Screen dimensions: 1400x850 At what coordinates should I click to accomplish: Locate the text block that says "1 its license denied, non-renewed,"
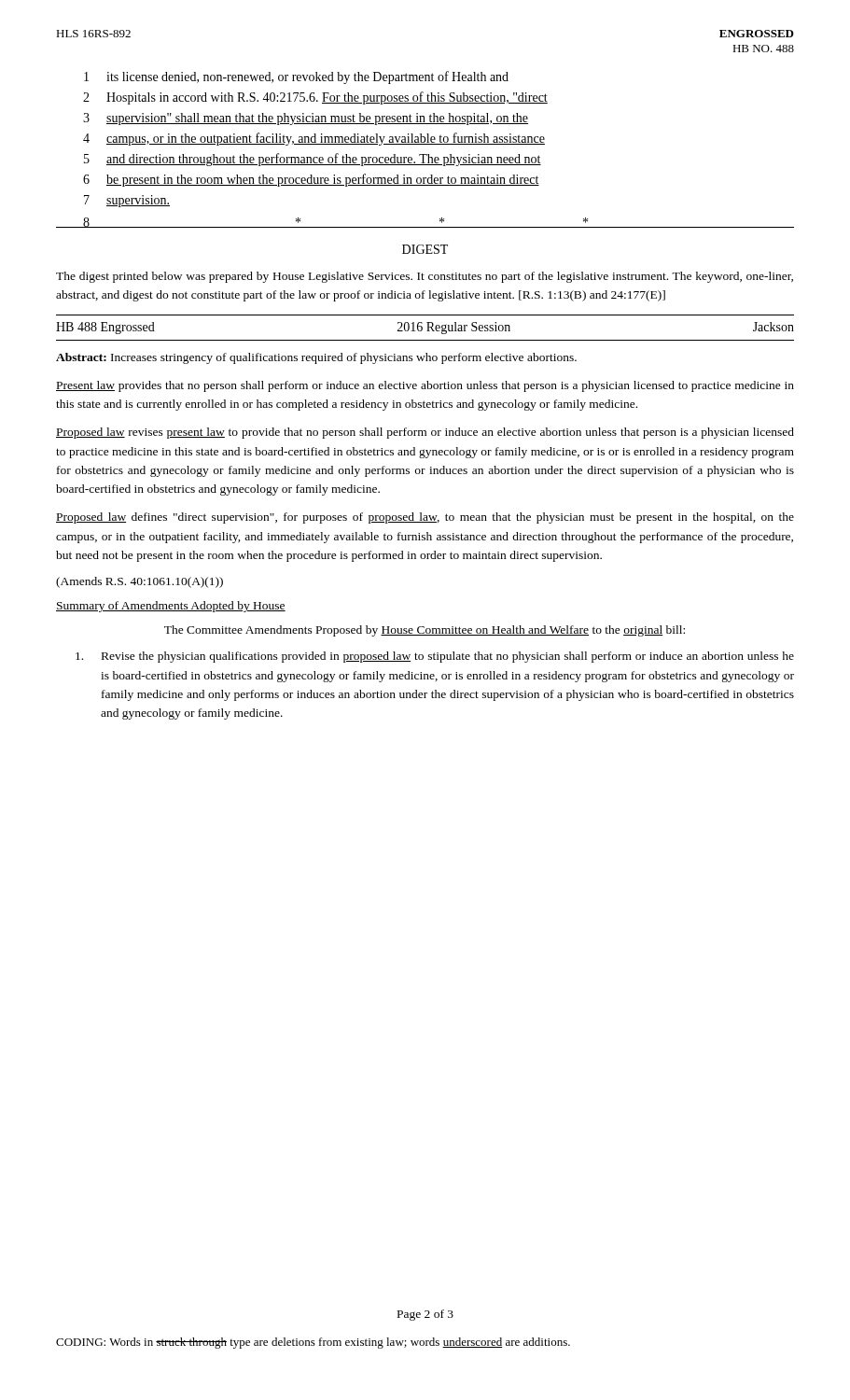point(425,77)
